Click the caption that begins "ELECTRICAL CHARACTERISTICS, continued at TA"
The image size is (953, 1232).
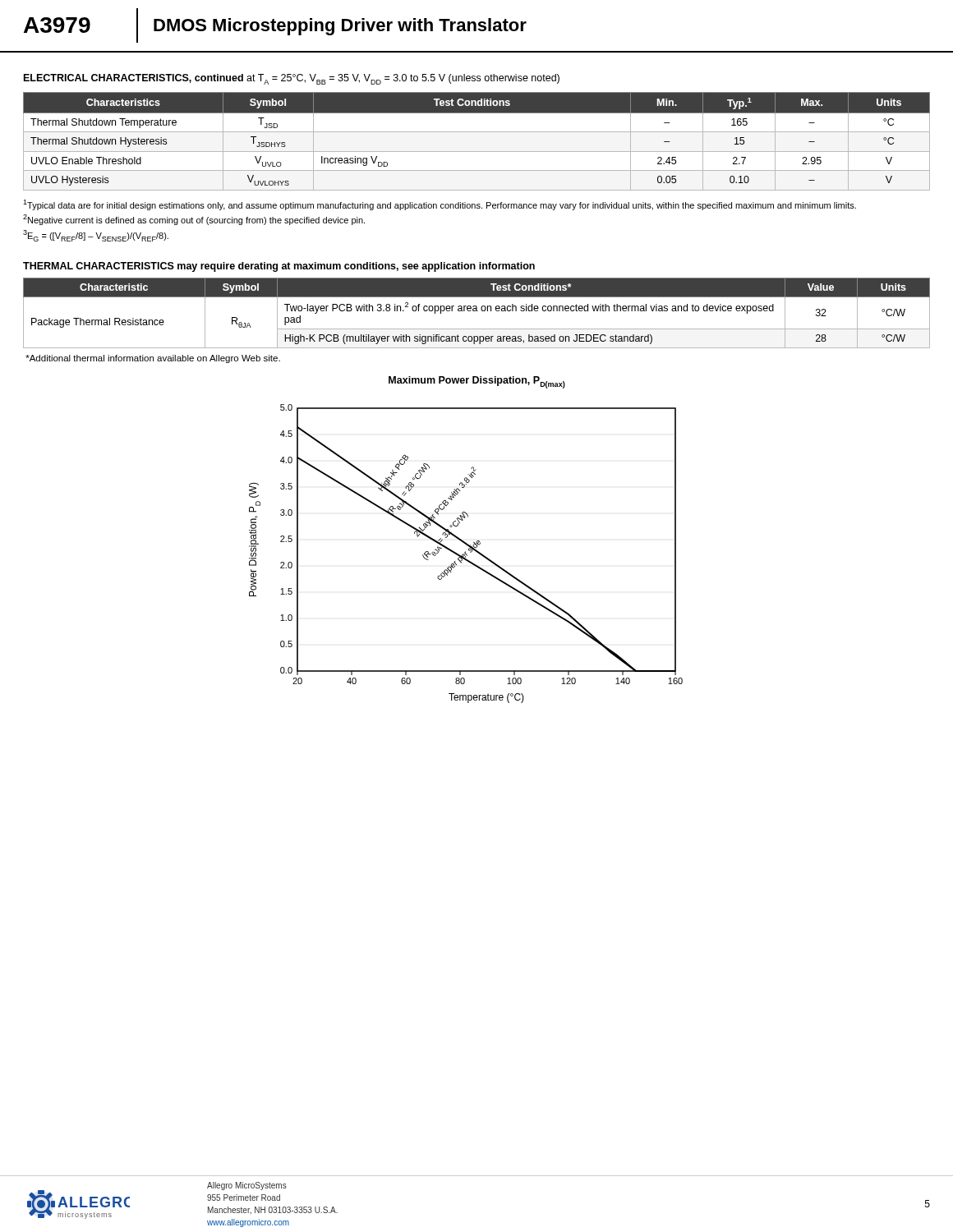[292, 79]
